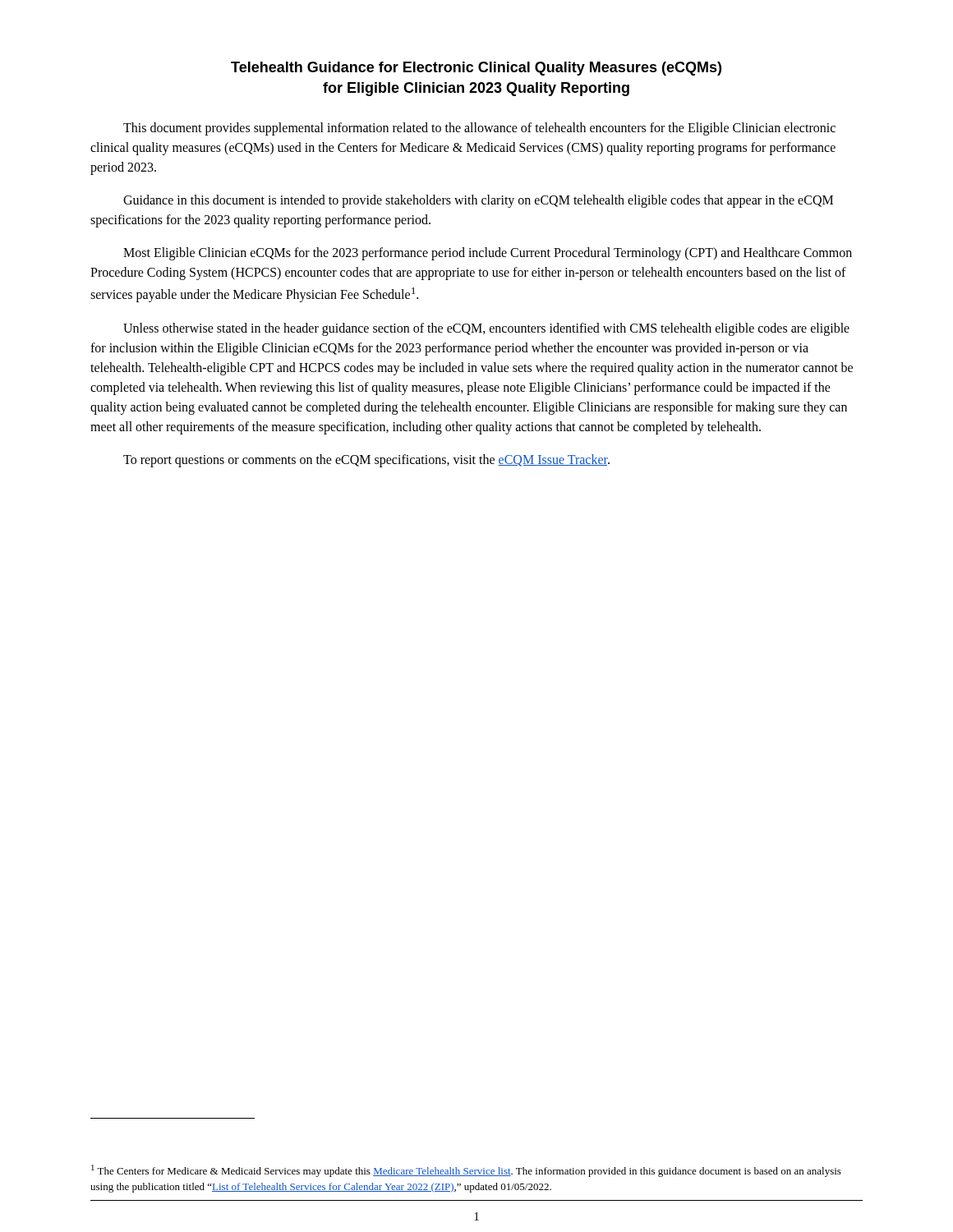Where is the passage that starts "Guidance in this document"?
The height and width of the screenshot is (1232, 953).
(476, 211)
